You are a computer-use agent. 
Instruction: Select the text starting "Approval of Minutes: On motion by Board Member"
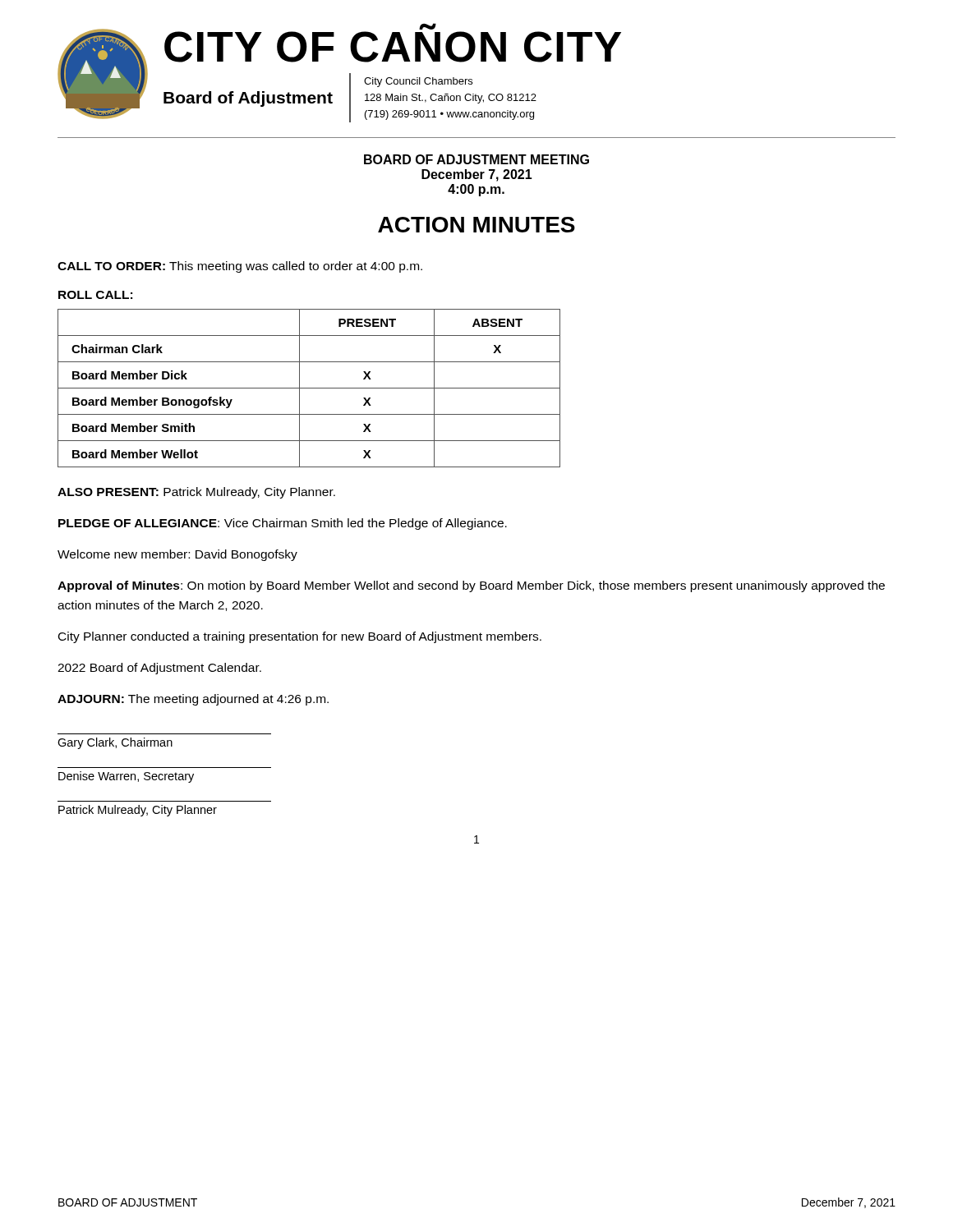click(x=471, y=595)
